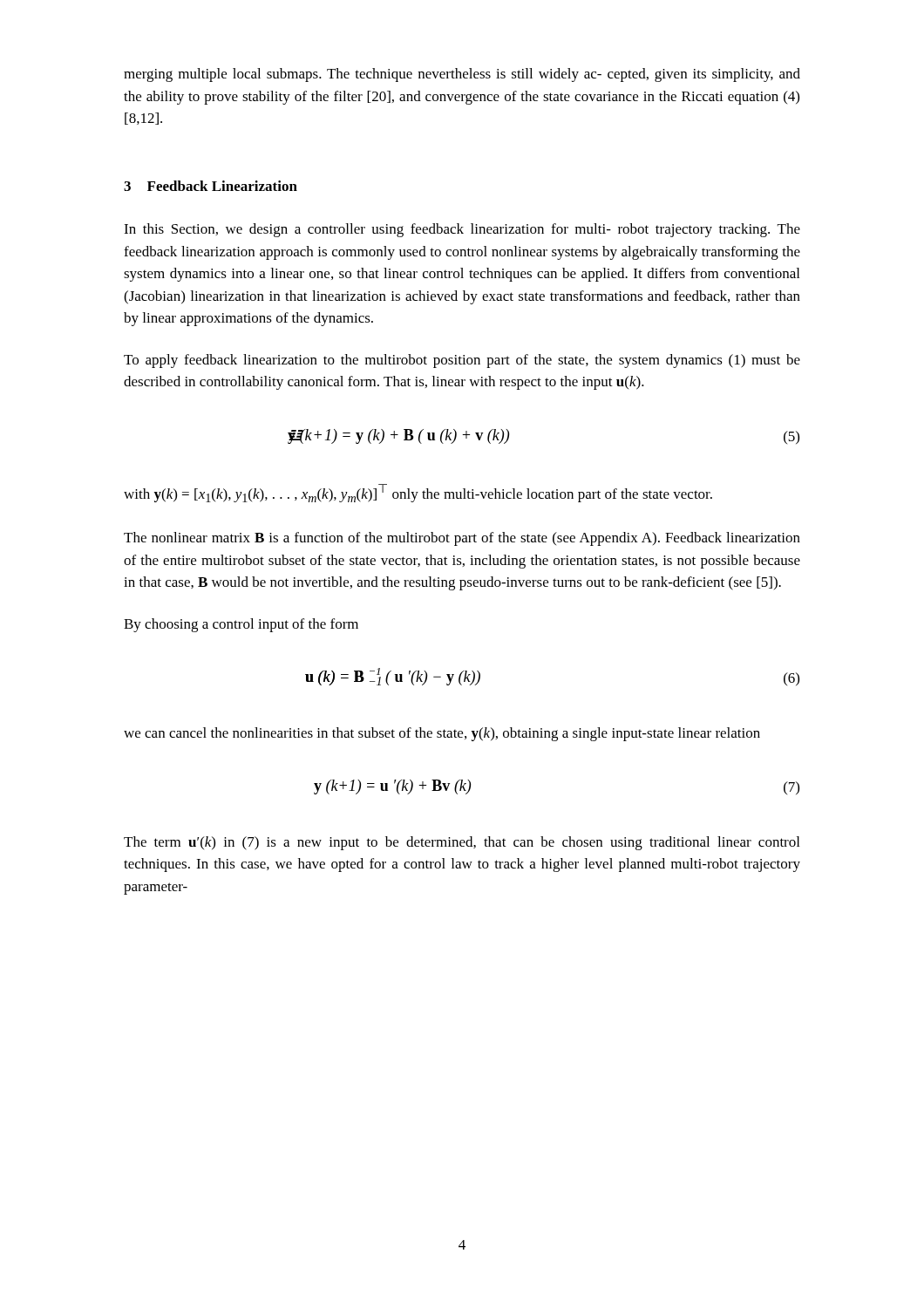Select the text block with the text "The term u′(k) in (7) is a new"
The image size is (924, 1308).
point(462,864)
